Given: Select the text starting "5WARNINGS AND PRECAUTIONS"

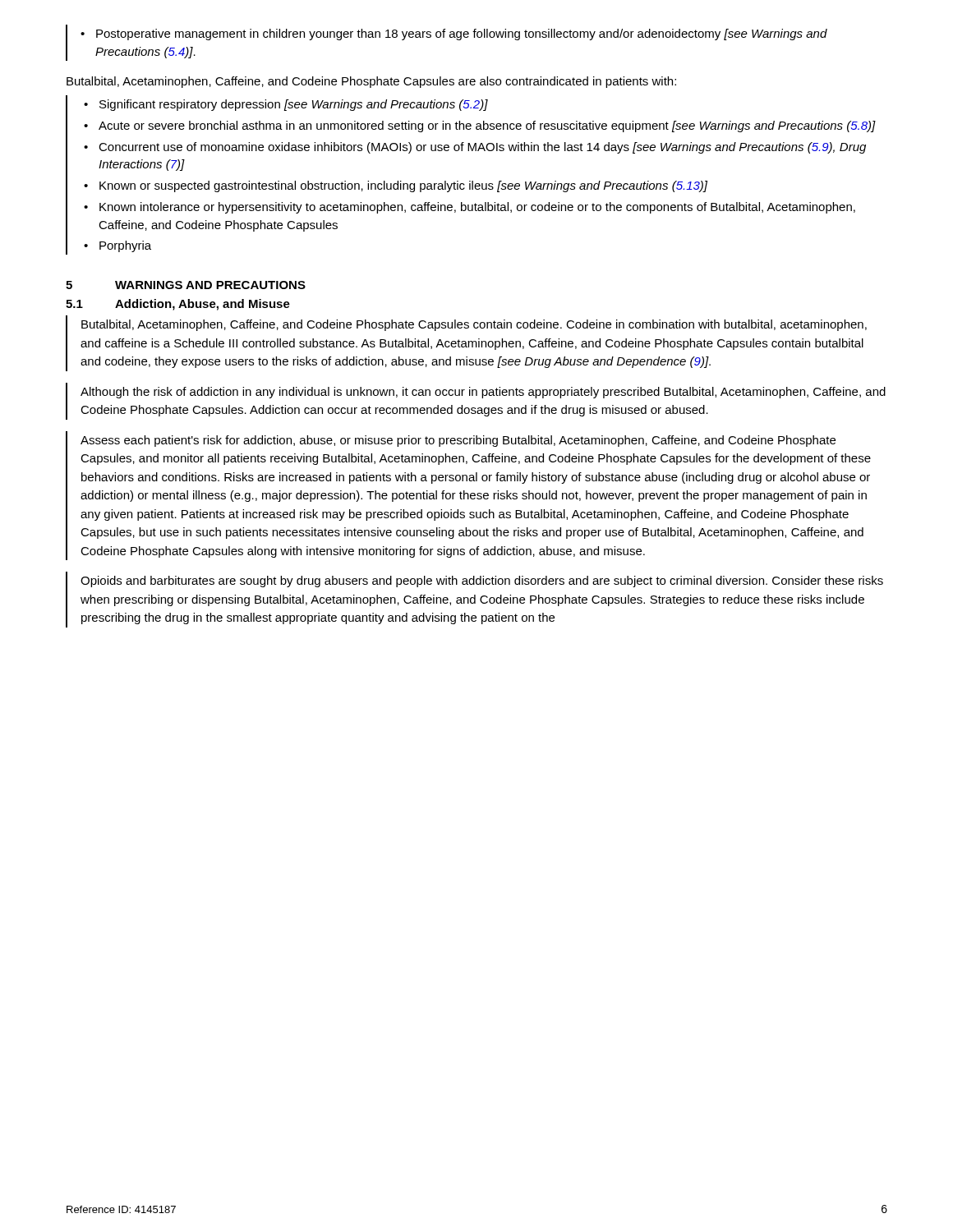Looking at the screenshot, I should [x=186, y=285].
